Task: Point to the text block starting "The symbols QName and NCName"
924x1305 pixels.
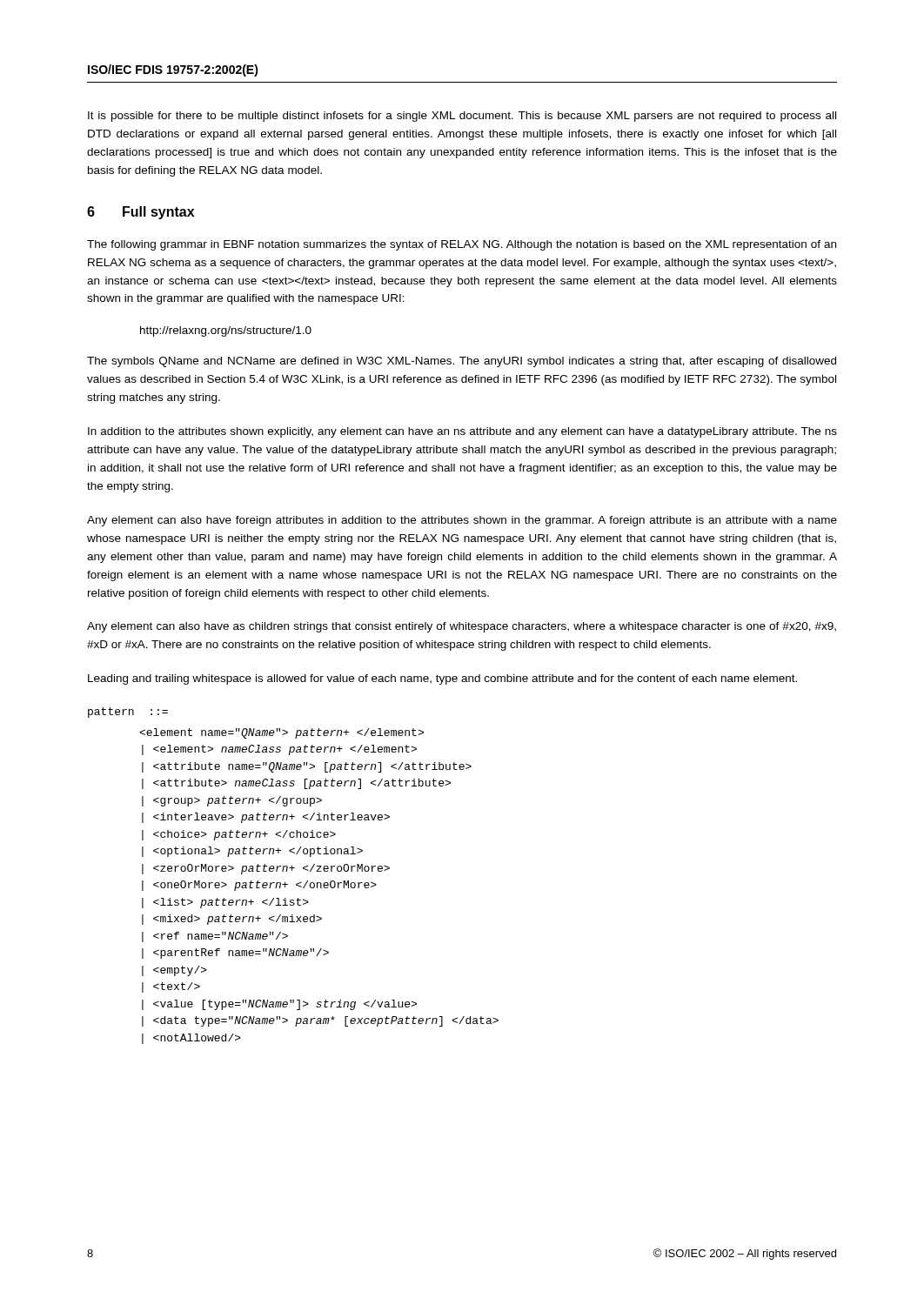Action: click(x=462, y=379)
